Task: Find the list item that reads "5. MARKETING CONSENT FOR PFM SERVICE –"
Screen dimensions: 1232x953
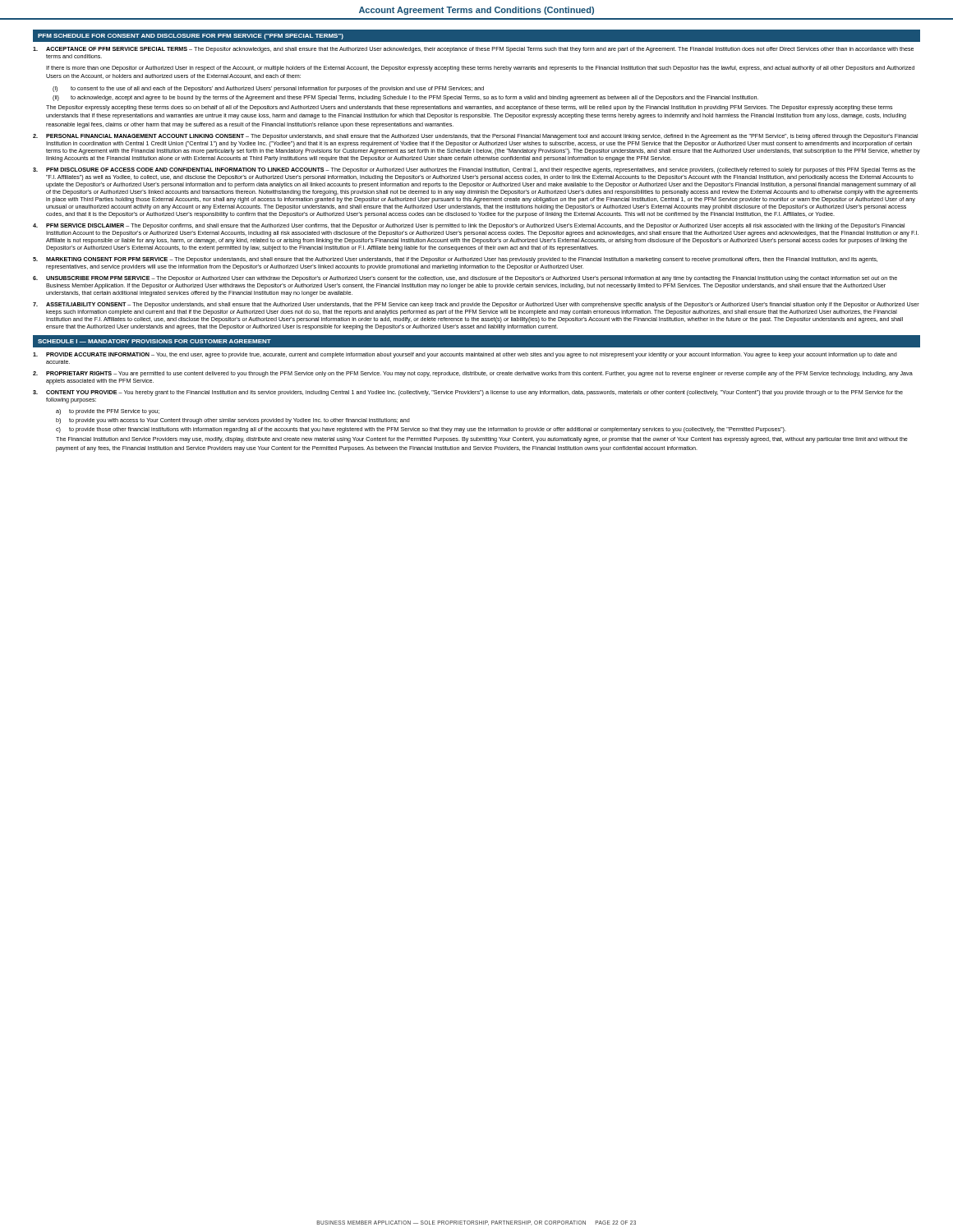Action: coord(476,263)
